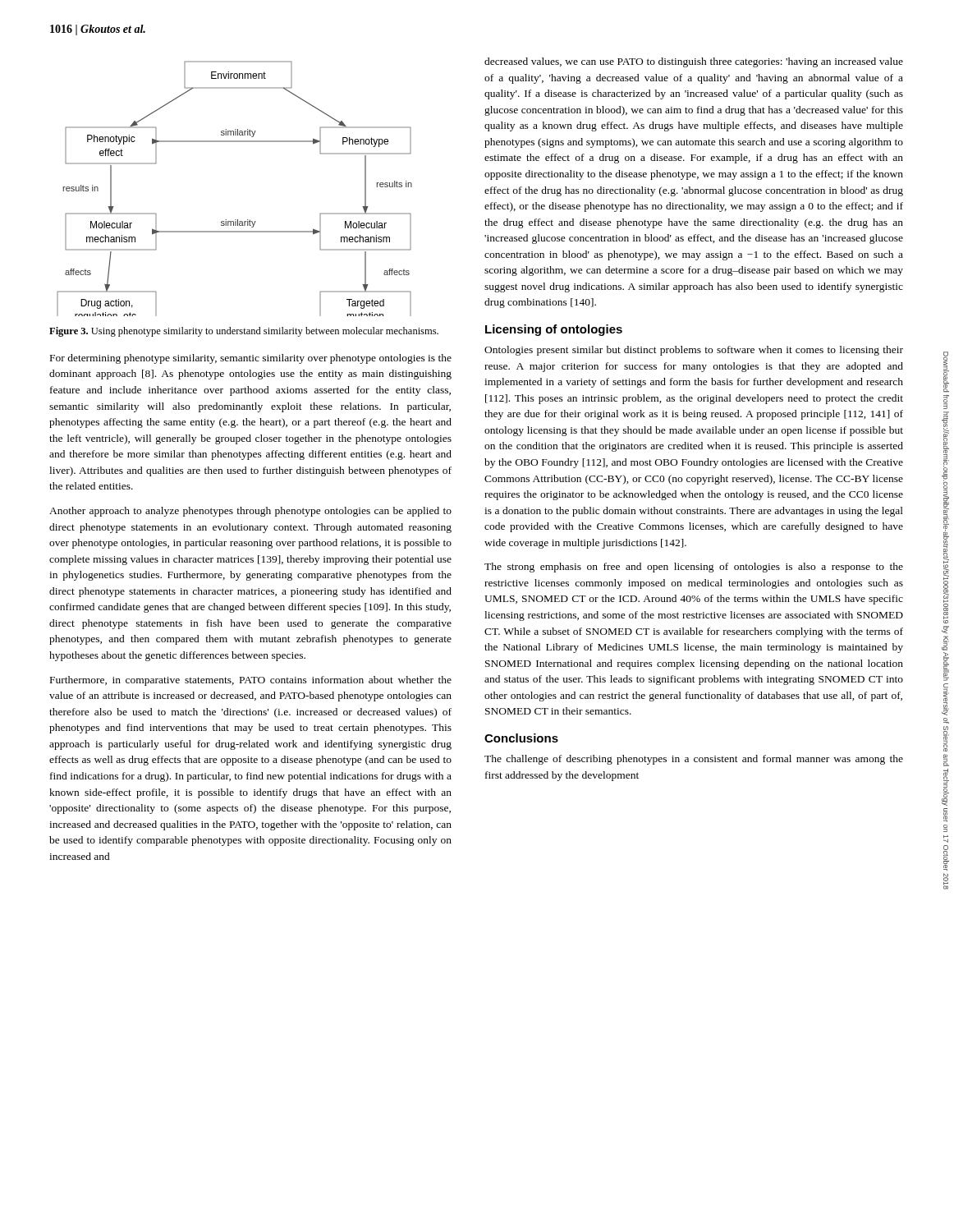Select the text block that says "Another approach to analyze phenotypes through"
The height and width of the screenshot is (1232, 954).
tap(250, 583)
